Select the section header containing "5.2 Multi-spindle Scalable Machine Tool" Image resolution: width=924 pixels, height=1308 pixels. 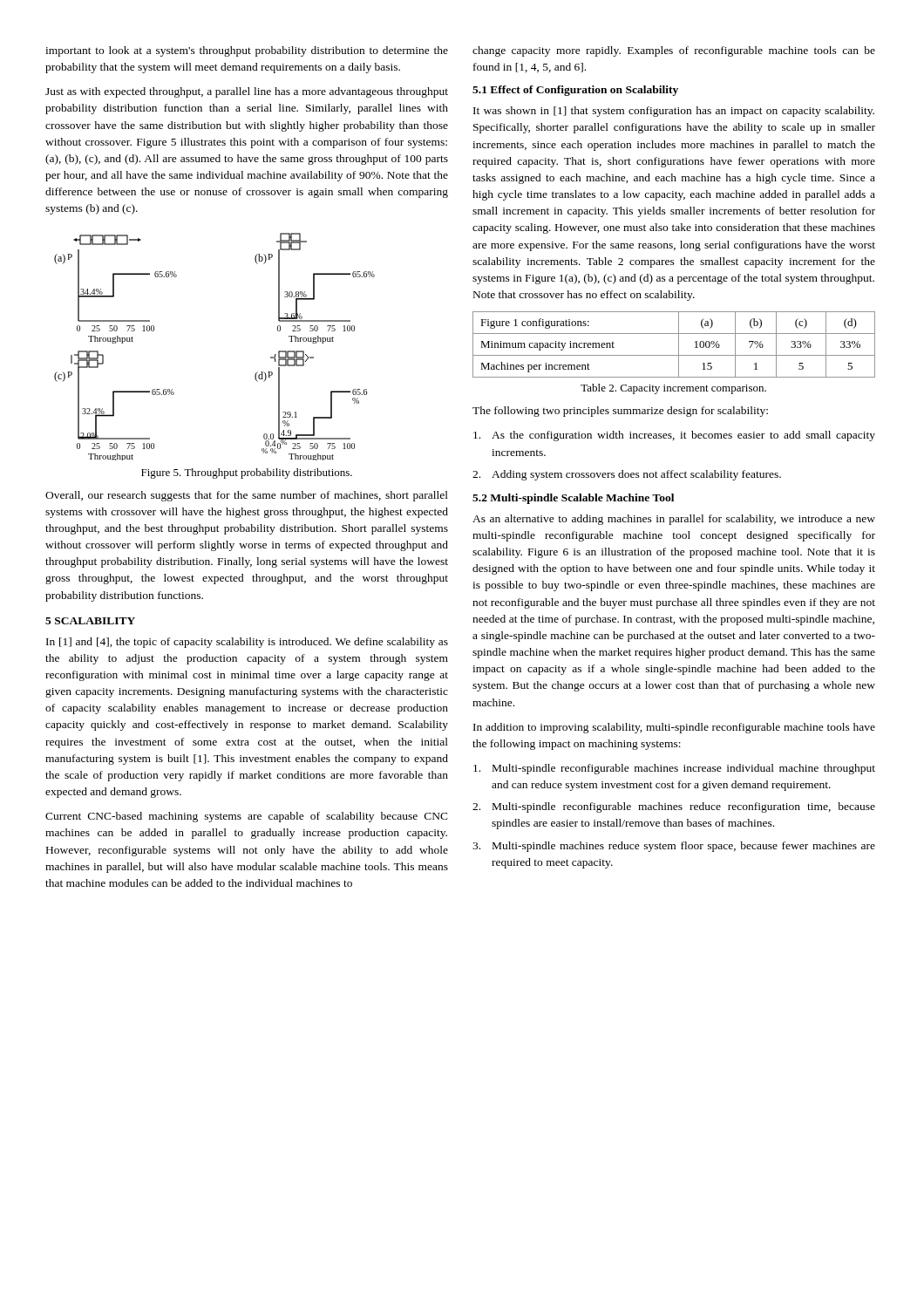pyautogui.click(x=573, y=497)
